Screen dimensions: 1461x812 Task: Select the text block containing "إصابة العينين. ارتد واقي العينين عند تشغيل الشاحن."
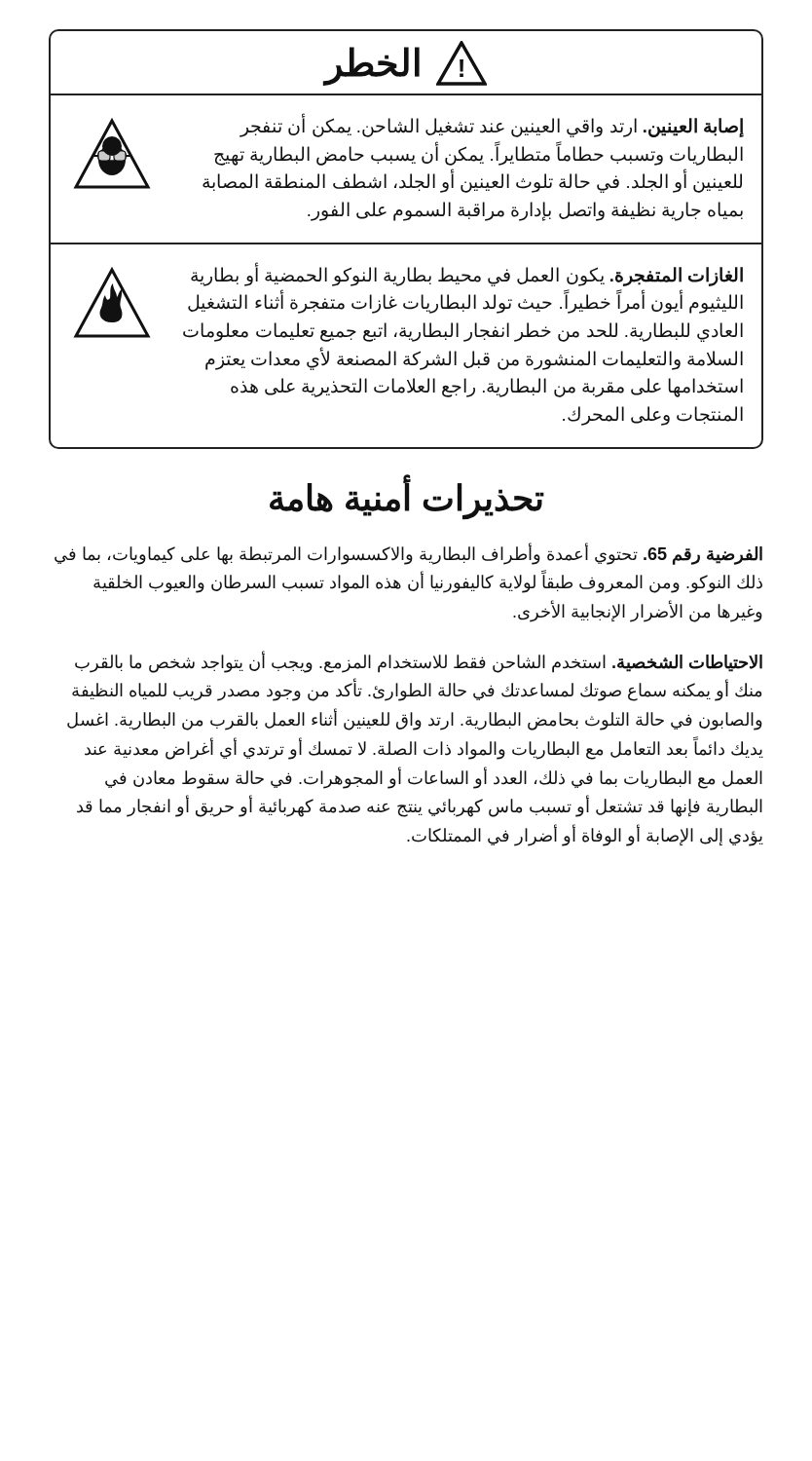(x=473, y=168)
